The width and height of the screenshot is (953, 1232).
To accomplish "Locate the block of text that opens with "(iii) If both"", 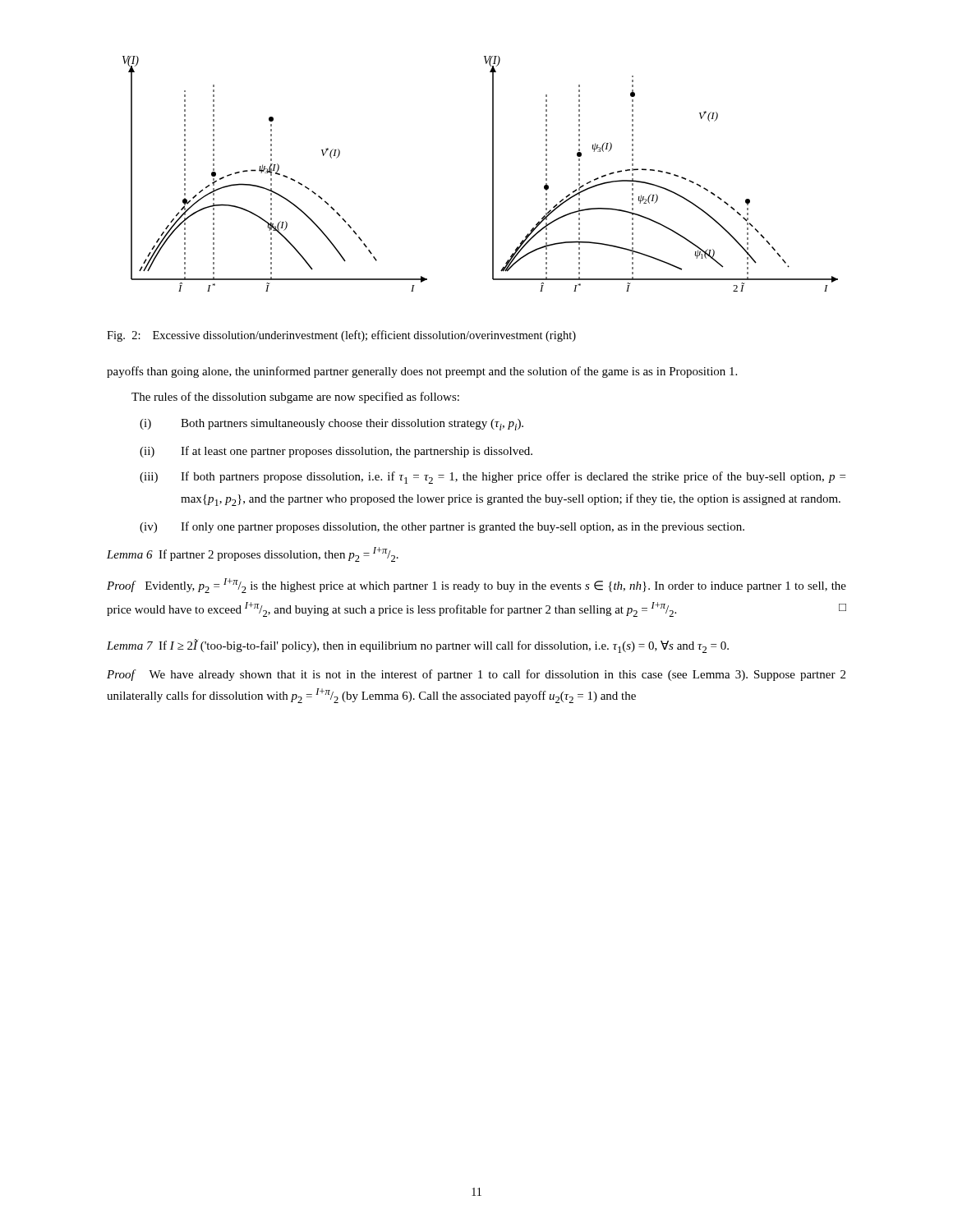I will click(493, 489).
